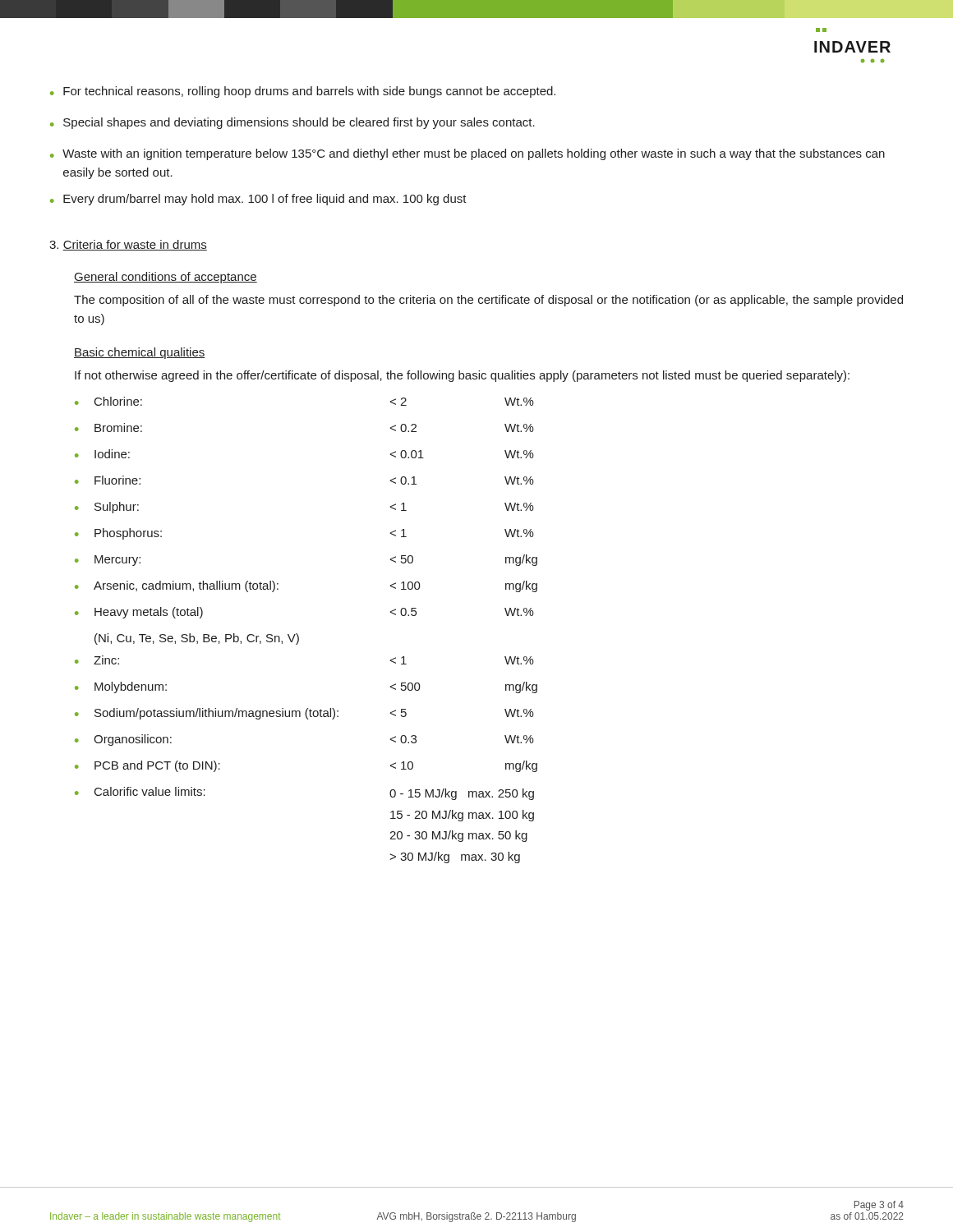
Task: Find the list item containing "• Arsenic, cadmium, thallium (total): < 100"
Action: (x=186, y=586)
